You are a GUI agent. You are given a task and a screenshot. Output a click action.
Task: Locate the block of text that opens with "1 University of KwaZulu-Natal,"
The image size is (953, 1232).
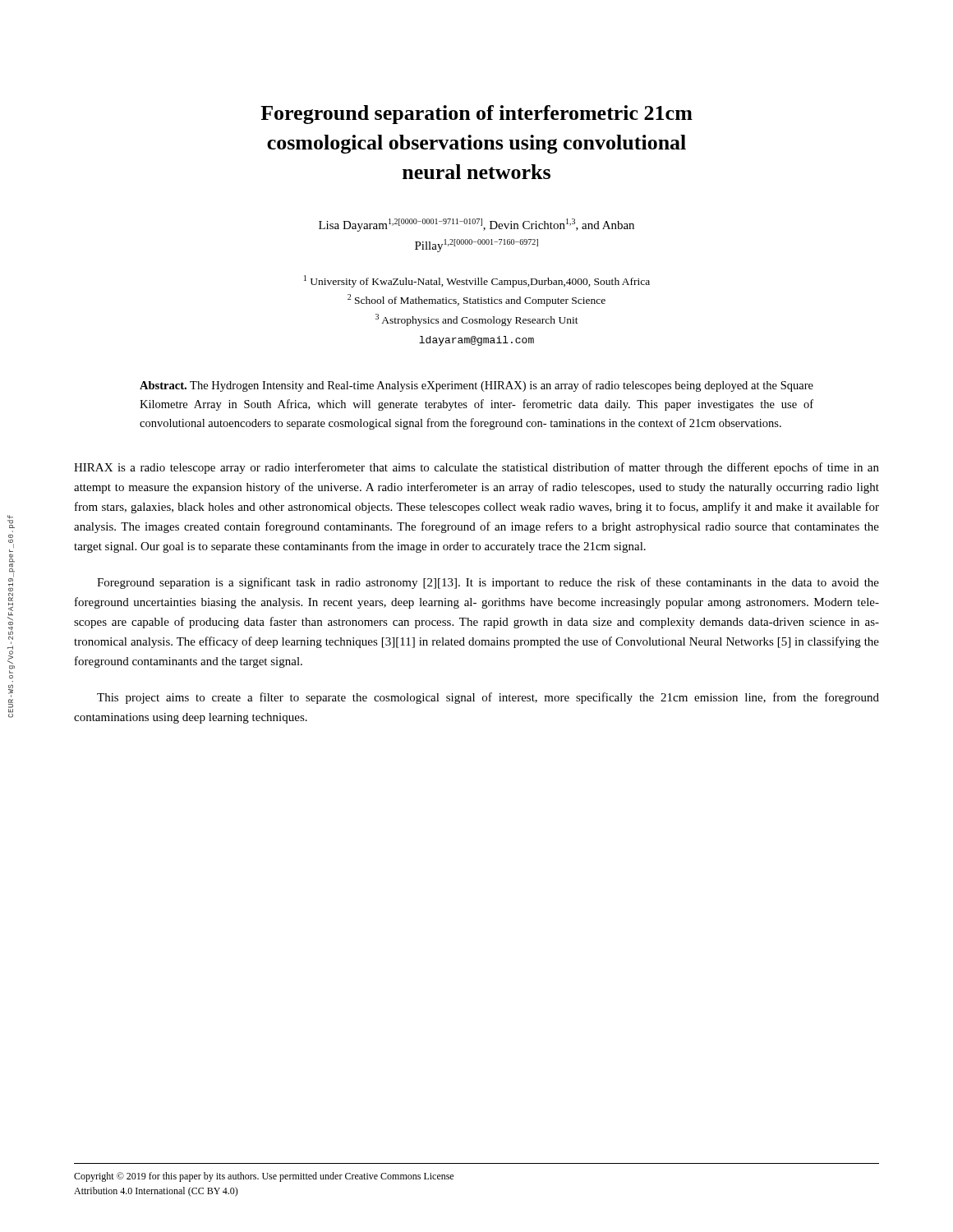pos(476,309)
